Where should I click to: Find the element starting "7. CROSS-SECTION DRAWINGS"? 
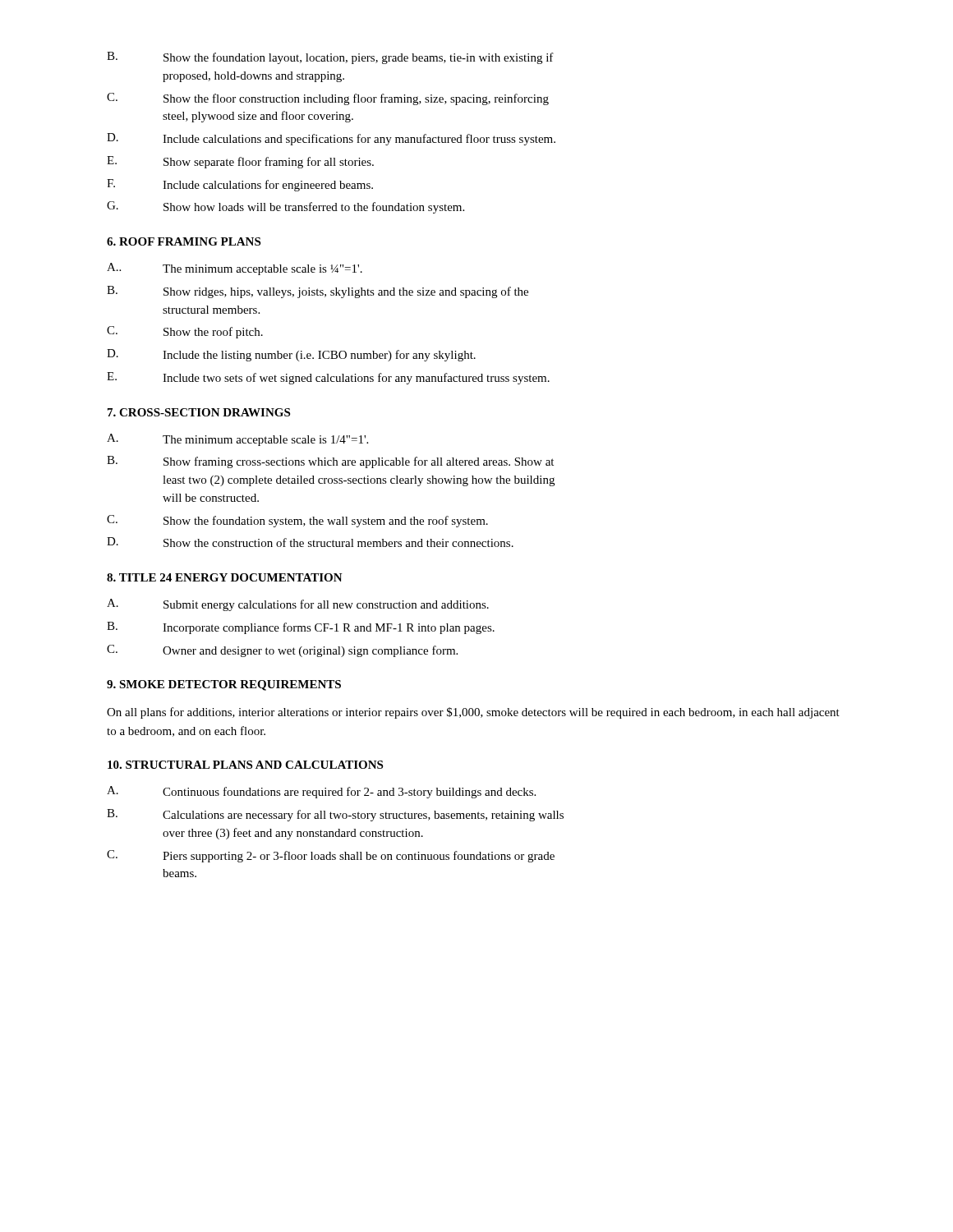(199, 412)
